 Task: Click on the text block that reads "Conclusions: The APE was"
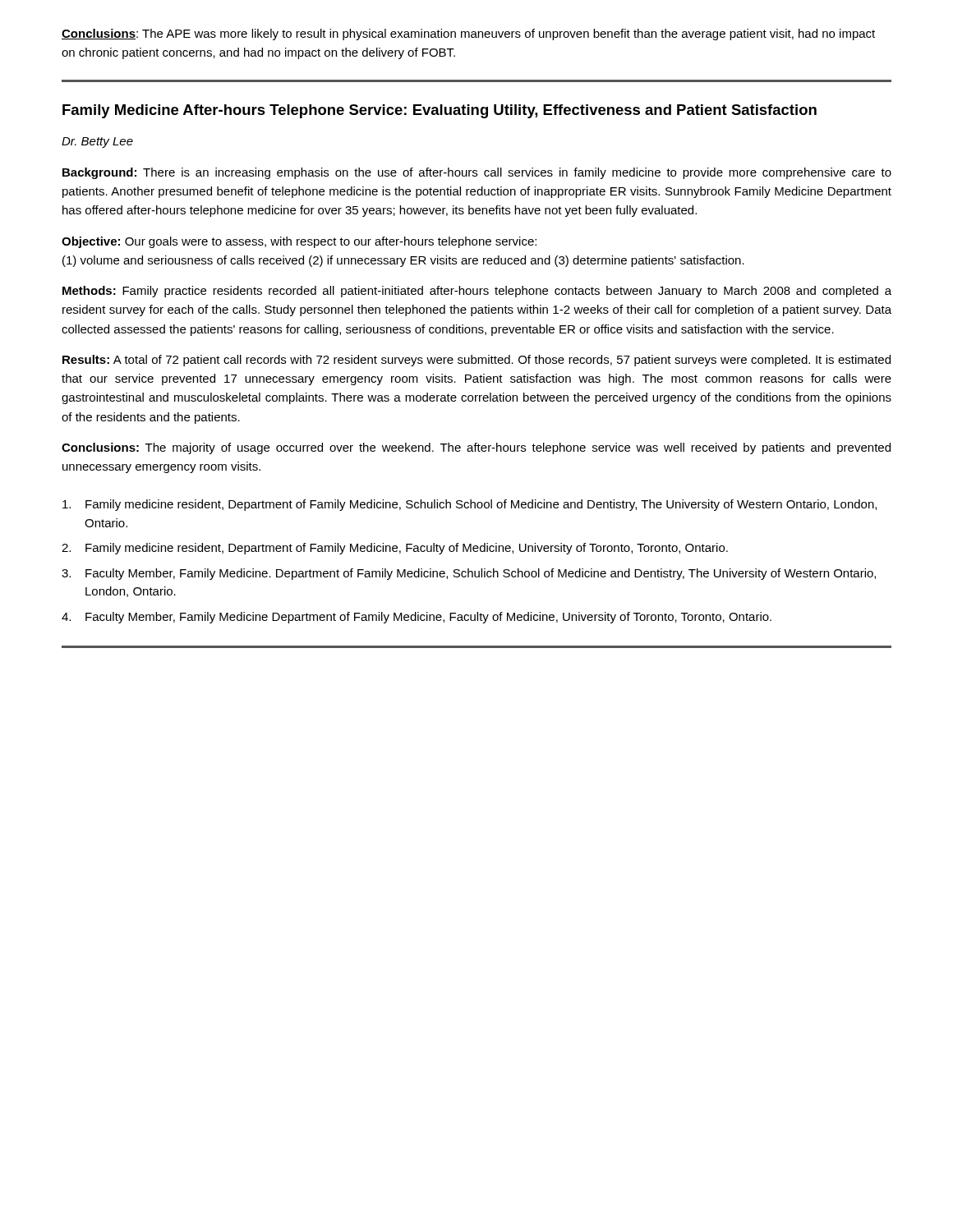pos(468,43)
